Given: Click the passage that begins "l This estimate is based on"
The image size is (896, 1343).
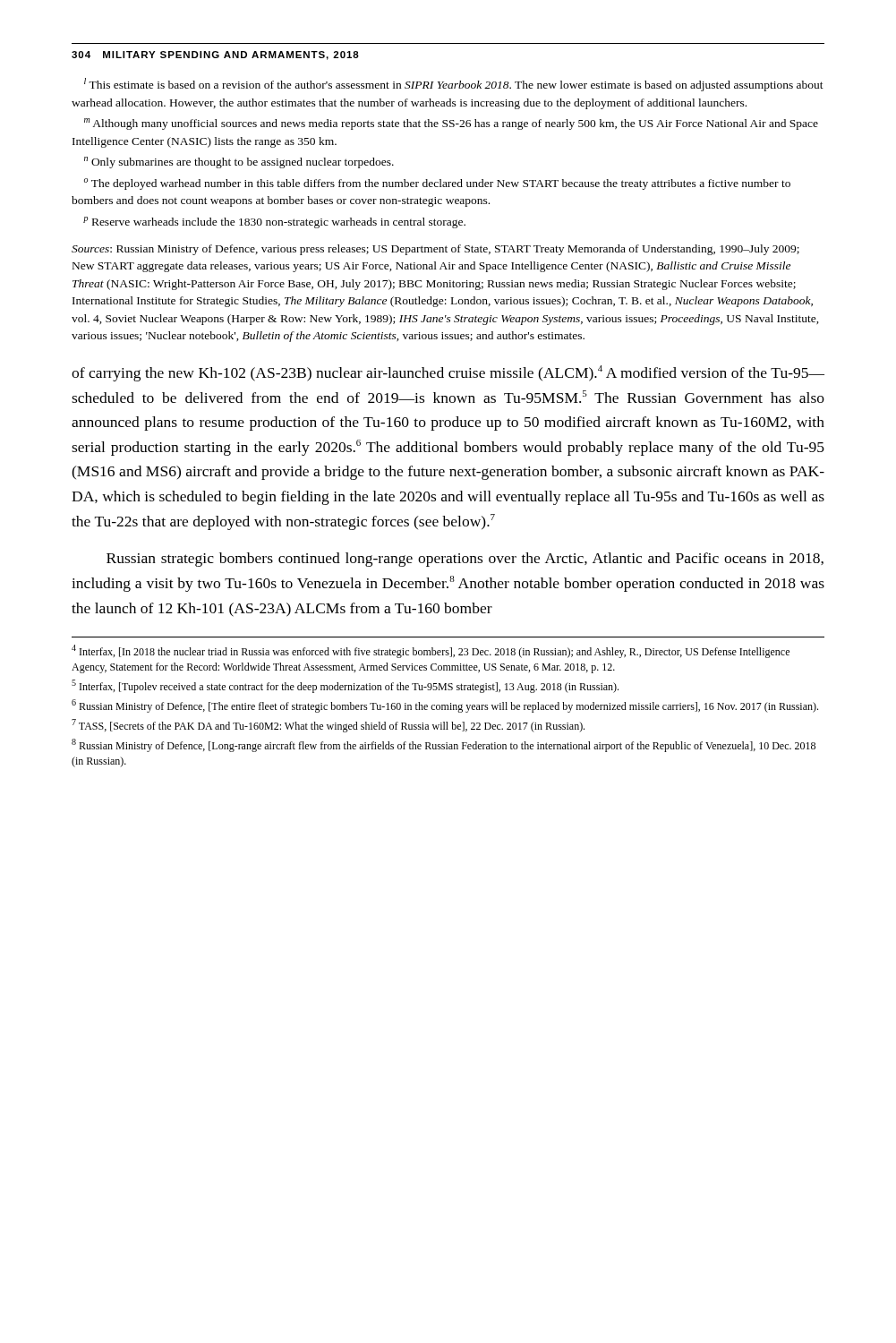Looking at the screenshot, I should click(x=447, y=92).
